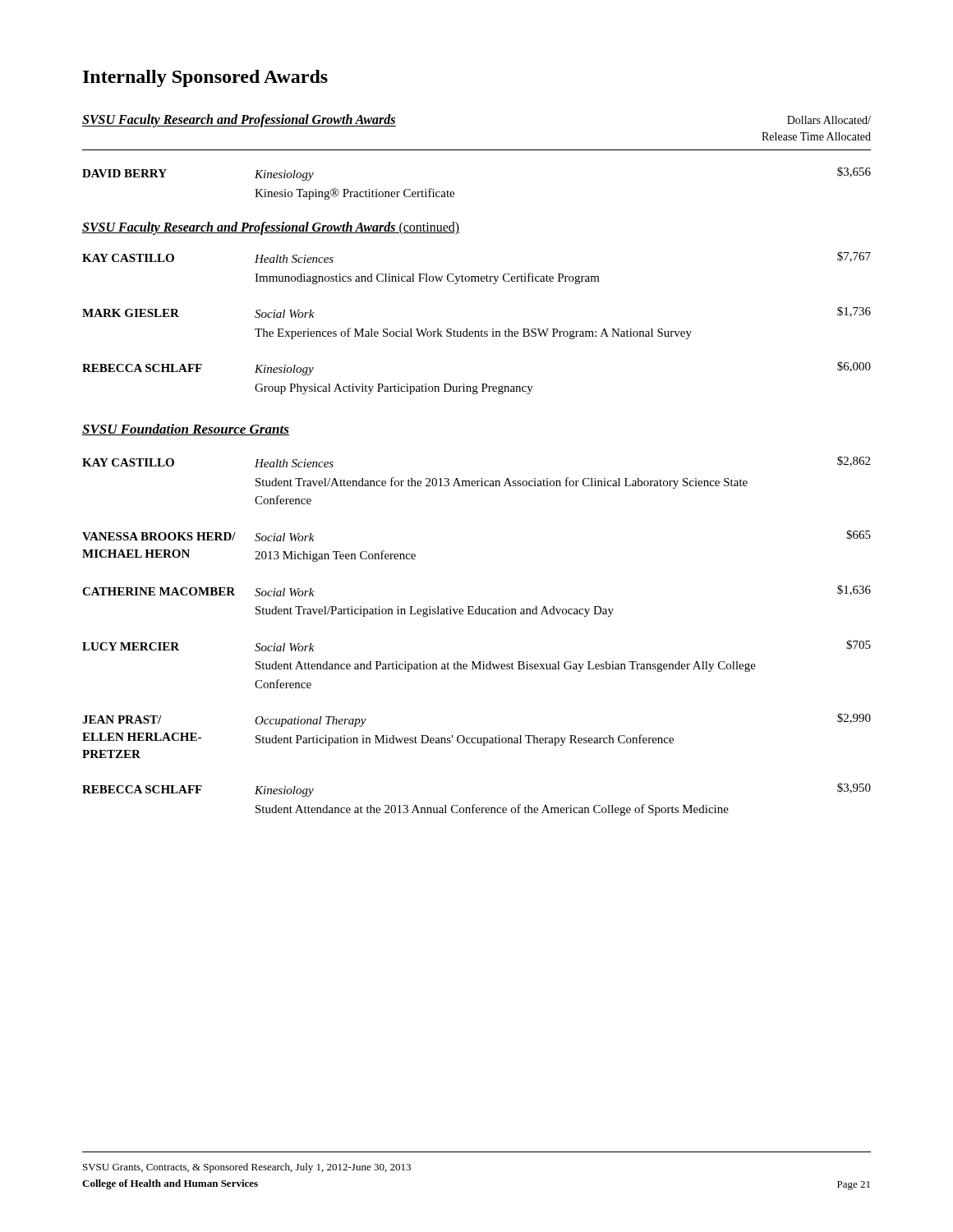
Task: Locate the text block starting "DAVID BERRY Kinesiology Kinesio Taping® Practitioner Certificate $3,656"
Action: [x=131, y=174]
